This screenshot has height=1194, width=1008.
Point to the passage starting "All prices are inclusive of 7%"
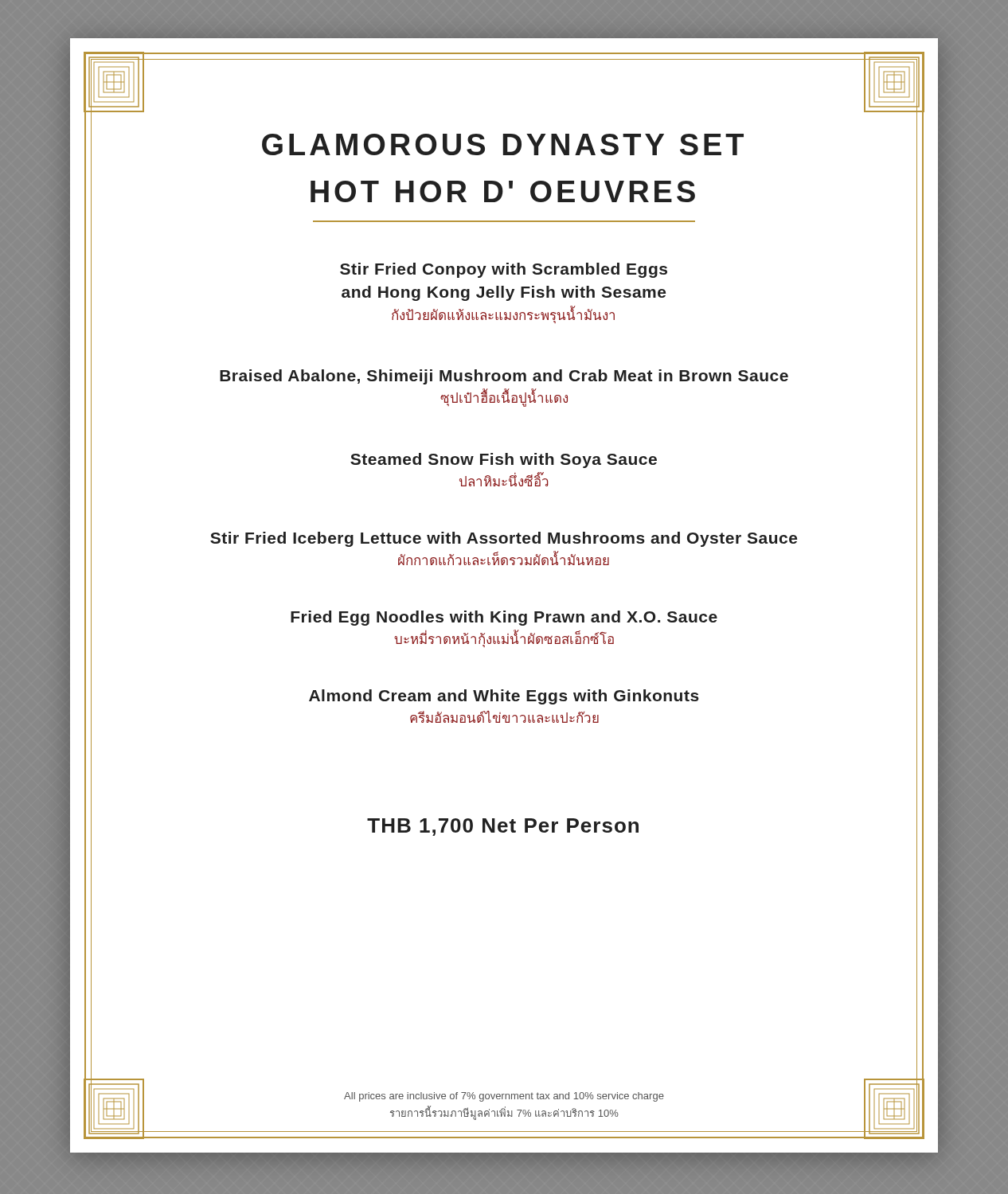(x=504, y=1105)
